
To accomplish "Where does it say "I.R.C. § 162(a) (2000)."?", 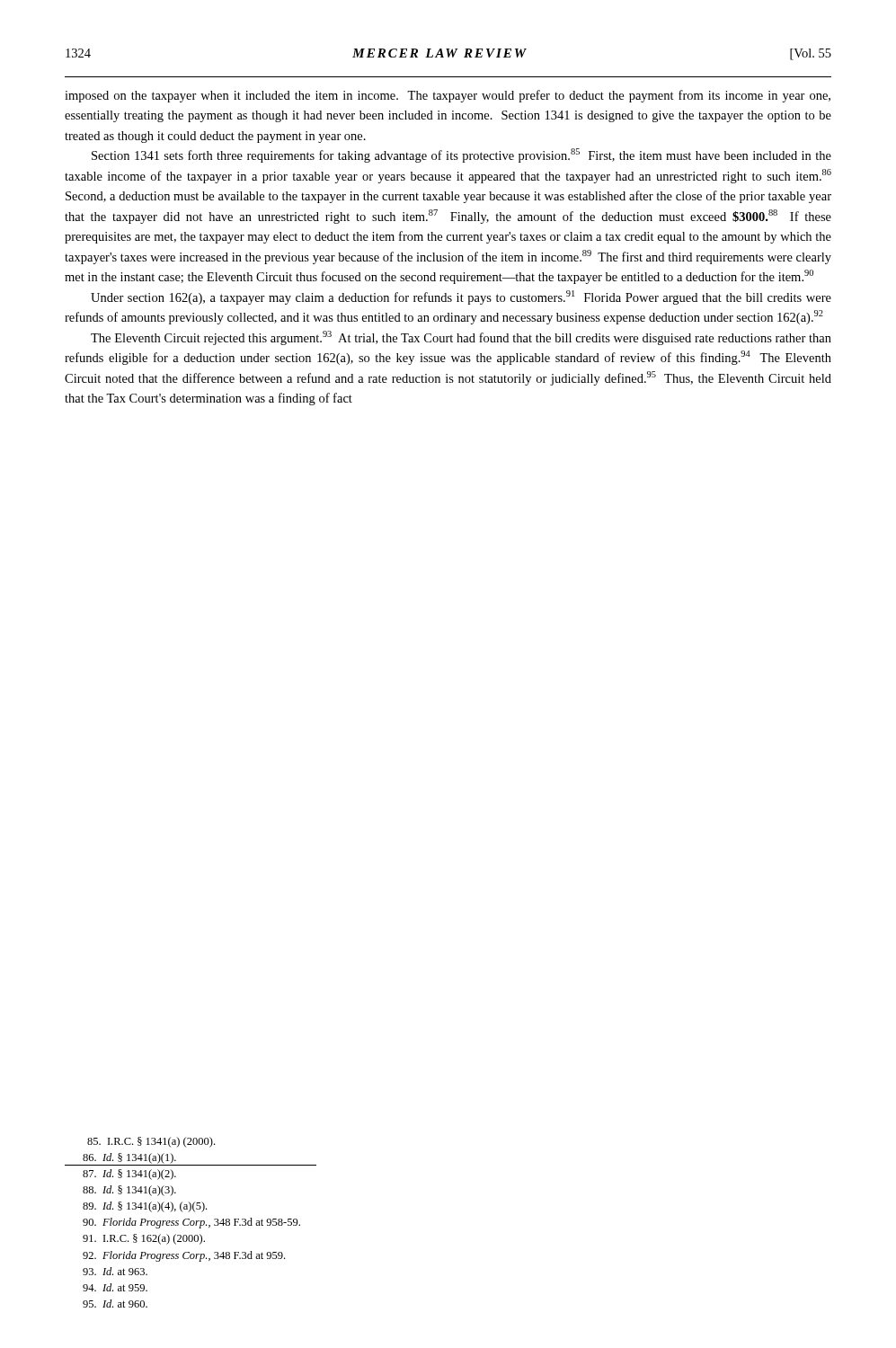I will 144,1239.
